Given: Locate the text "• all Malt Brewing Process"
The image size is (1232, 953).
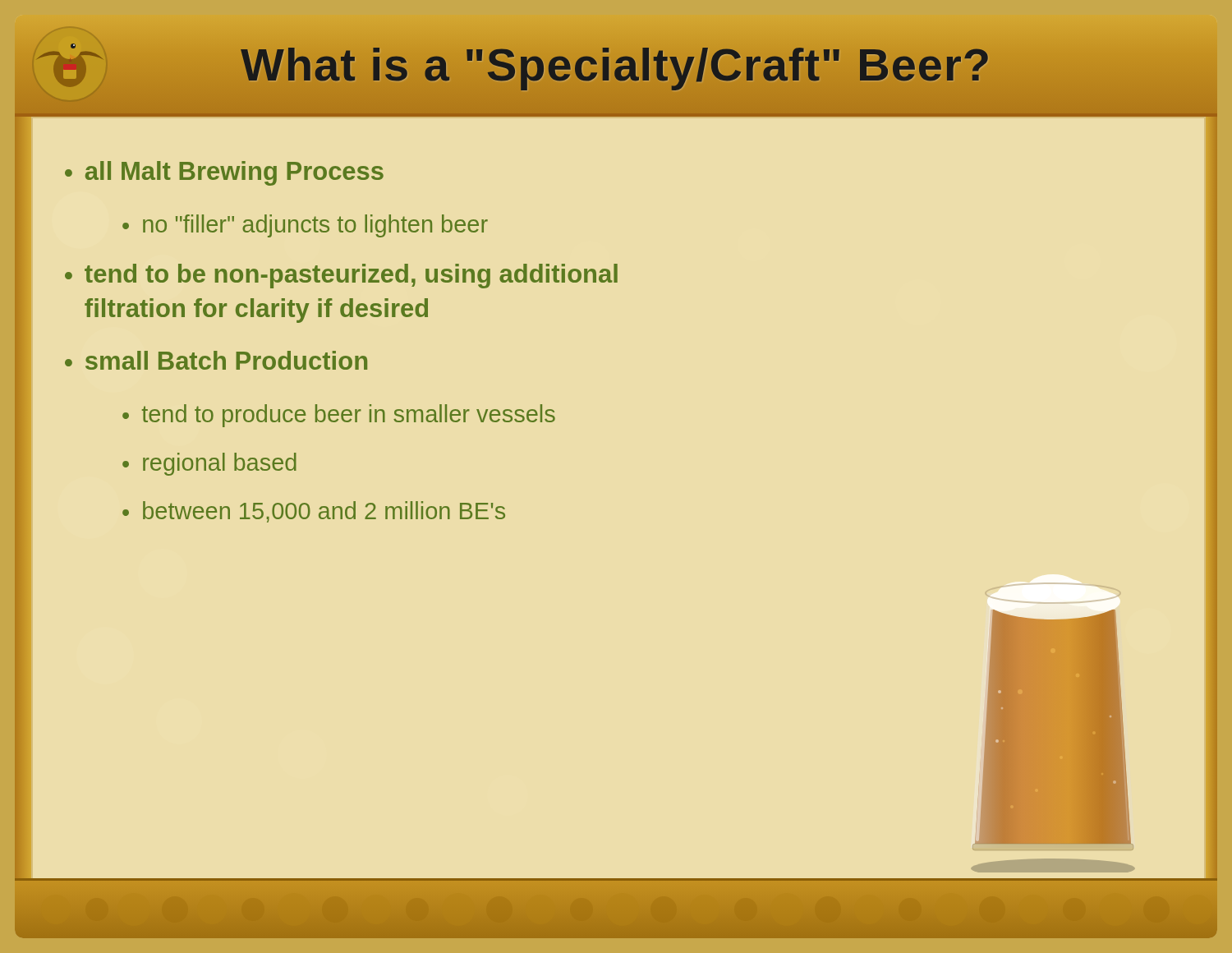Looking at the screenshot, I should 224,173.
